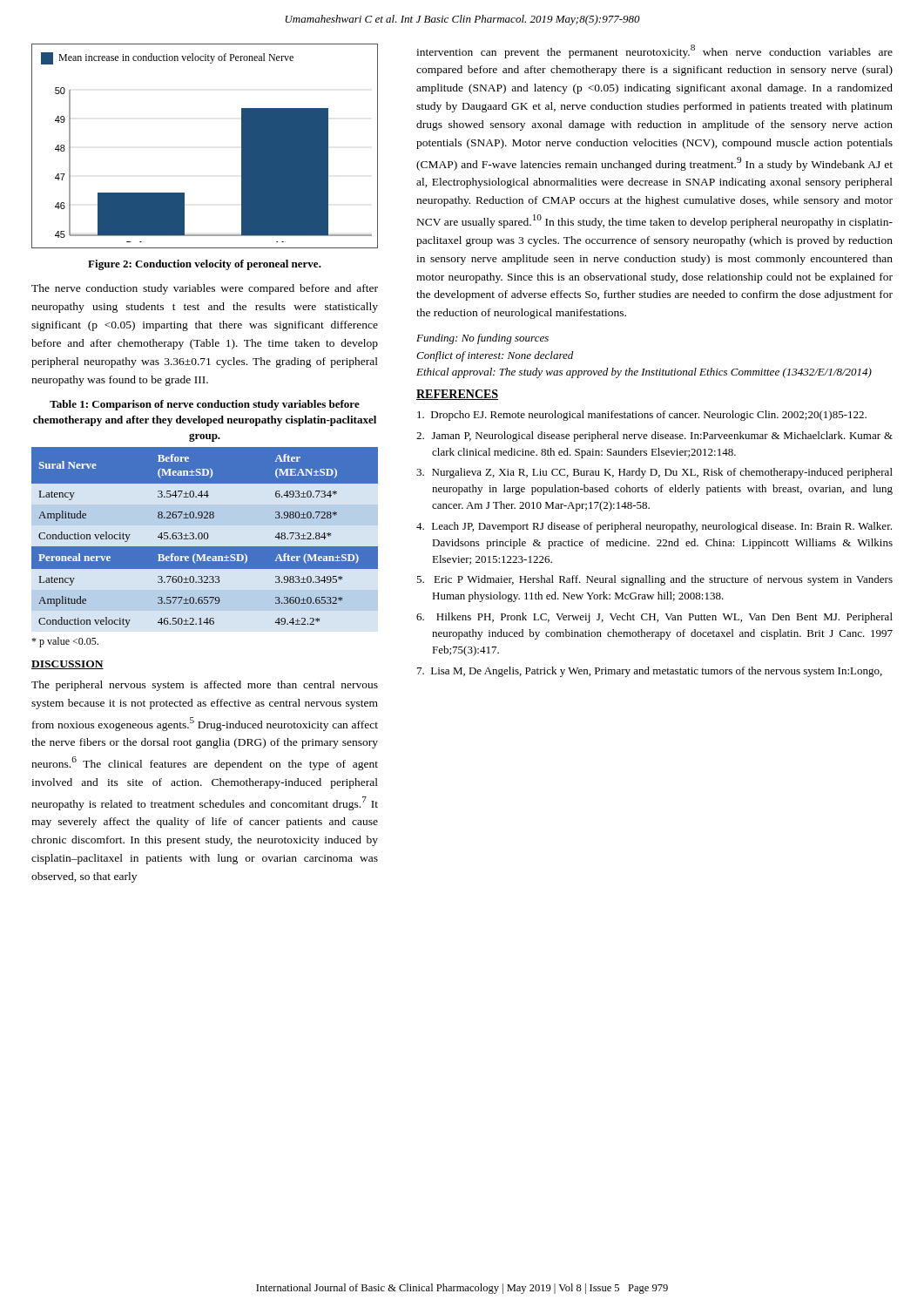The image size is (924, 1307).
Task: Click on the list item that reads "6. Hilkens PH, Pronk LC, Verweij J,"
Action: tap(654, 633)
